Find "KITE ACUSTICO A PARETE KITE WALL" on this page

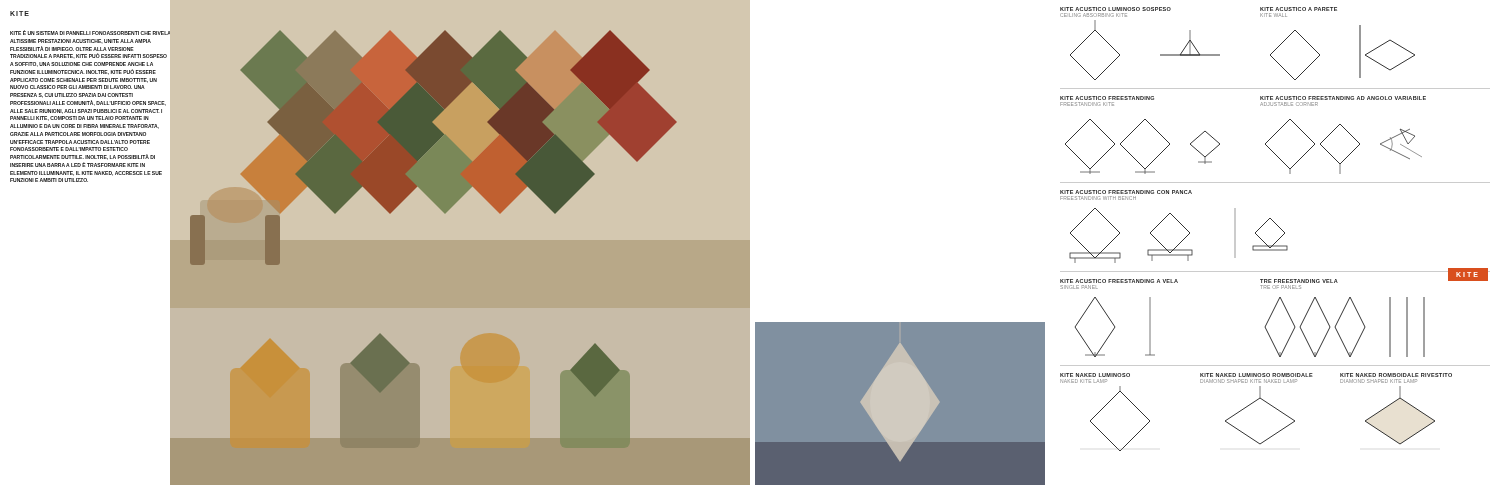[1360, 45]
